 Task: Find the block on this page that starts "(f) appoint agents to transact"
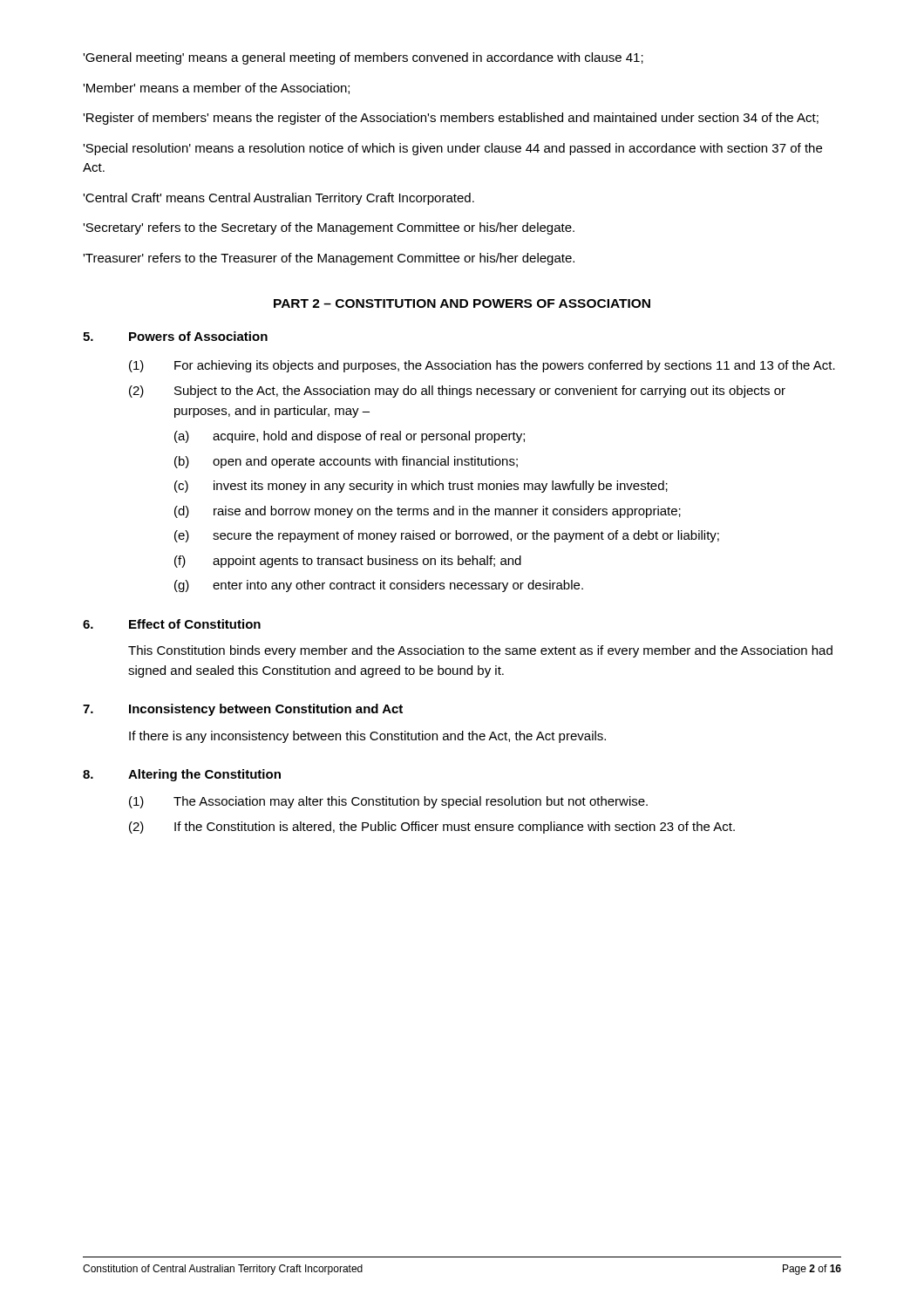pos(348,560)
